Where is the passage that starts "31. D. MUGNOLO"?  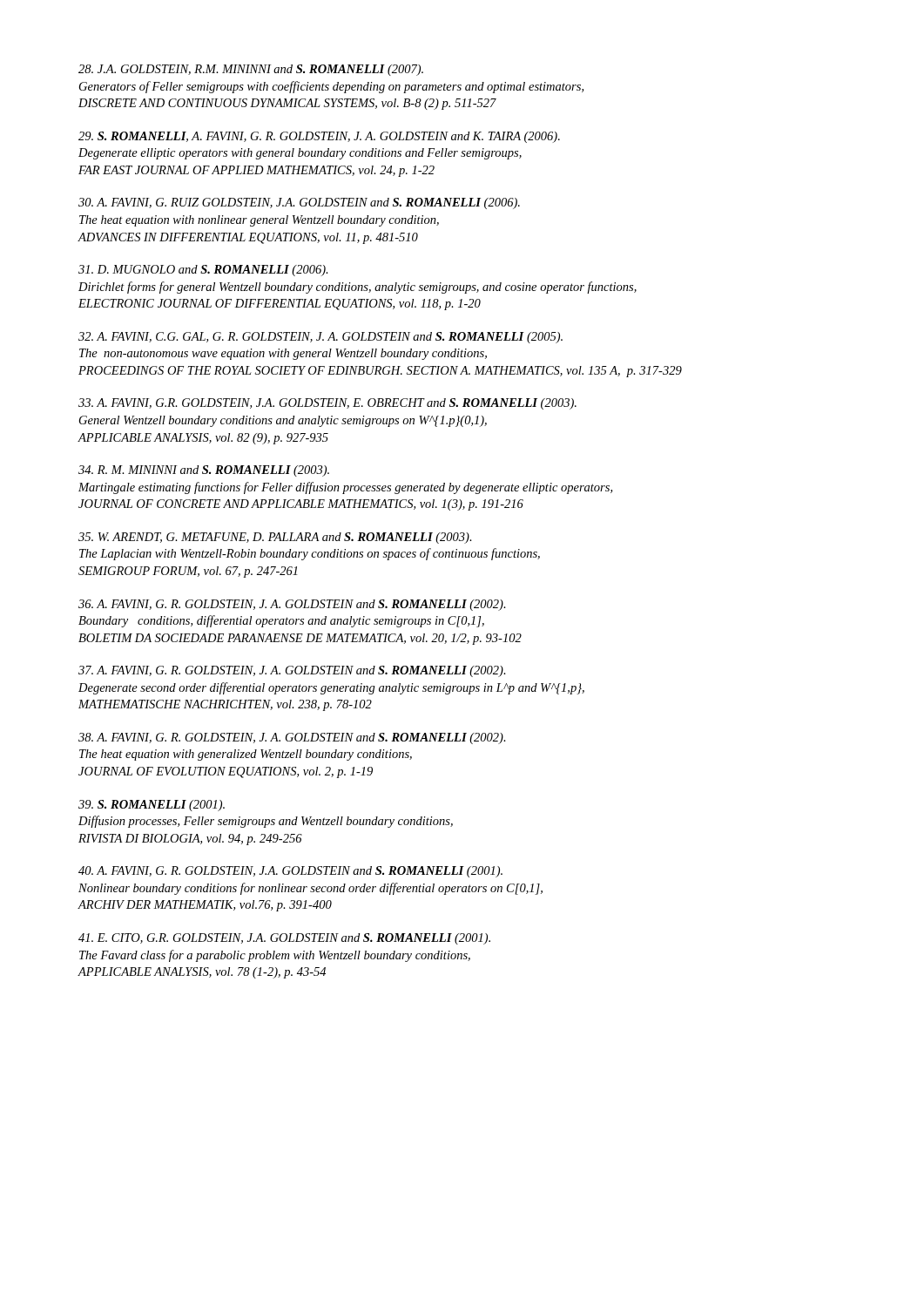click(x=462, y=287)
